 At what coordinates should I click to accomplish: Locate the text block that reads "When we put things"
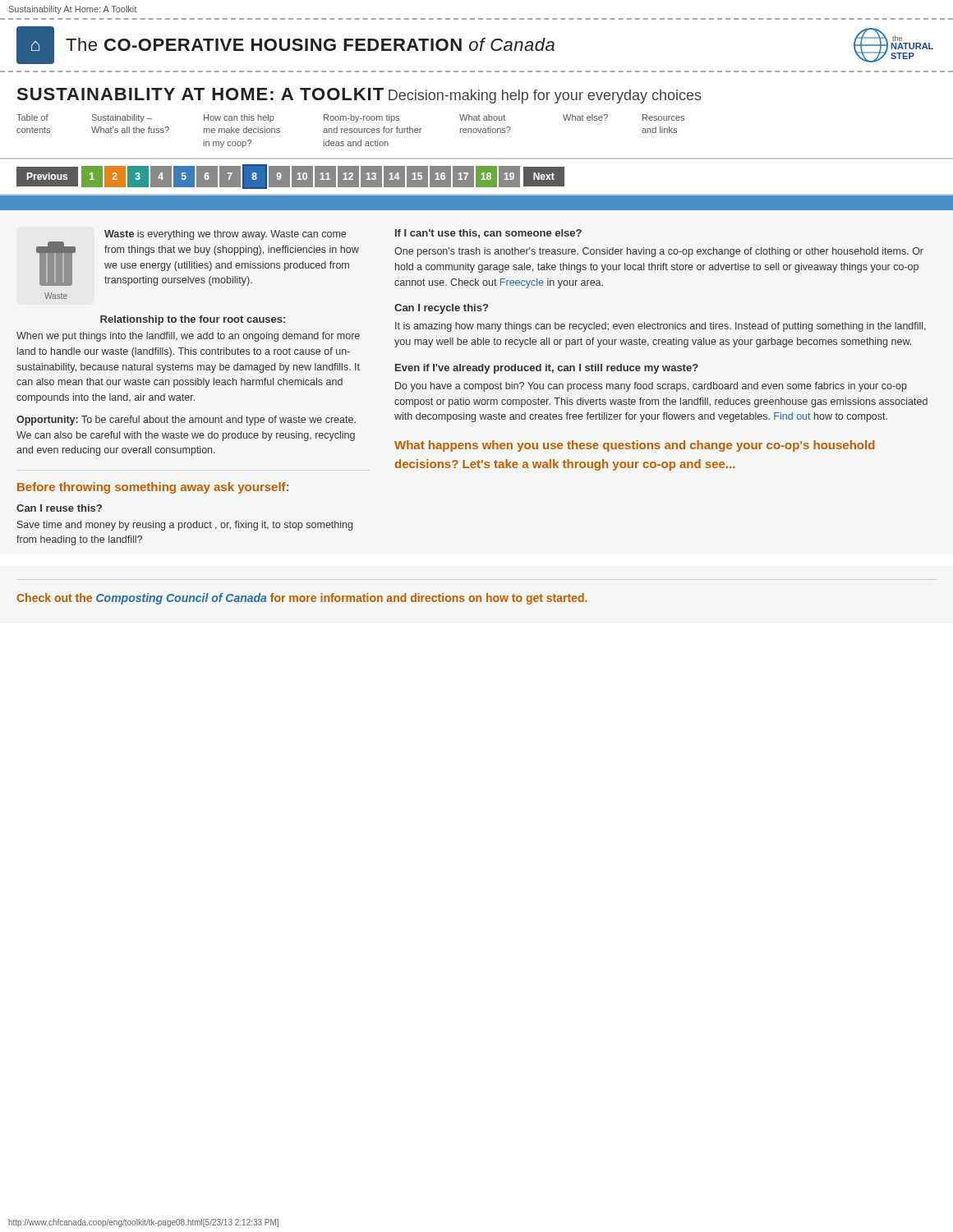(x=188, y=367)
